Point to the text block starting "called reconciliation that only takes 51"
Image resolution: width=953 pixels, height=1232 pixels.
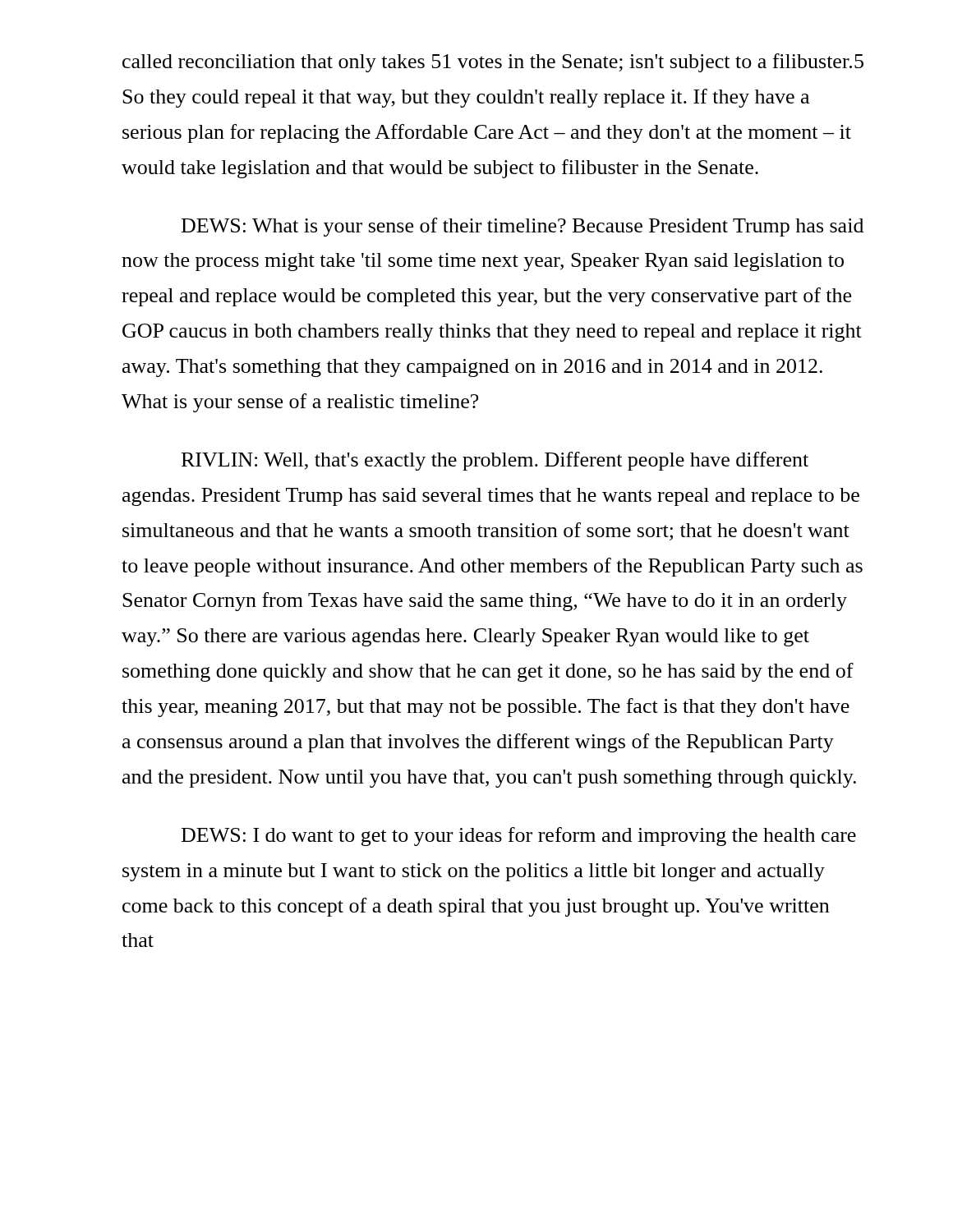click(x=487, y=114)
